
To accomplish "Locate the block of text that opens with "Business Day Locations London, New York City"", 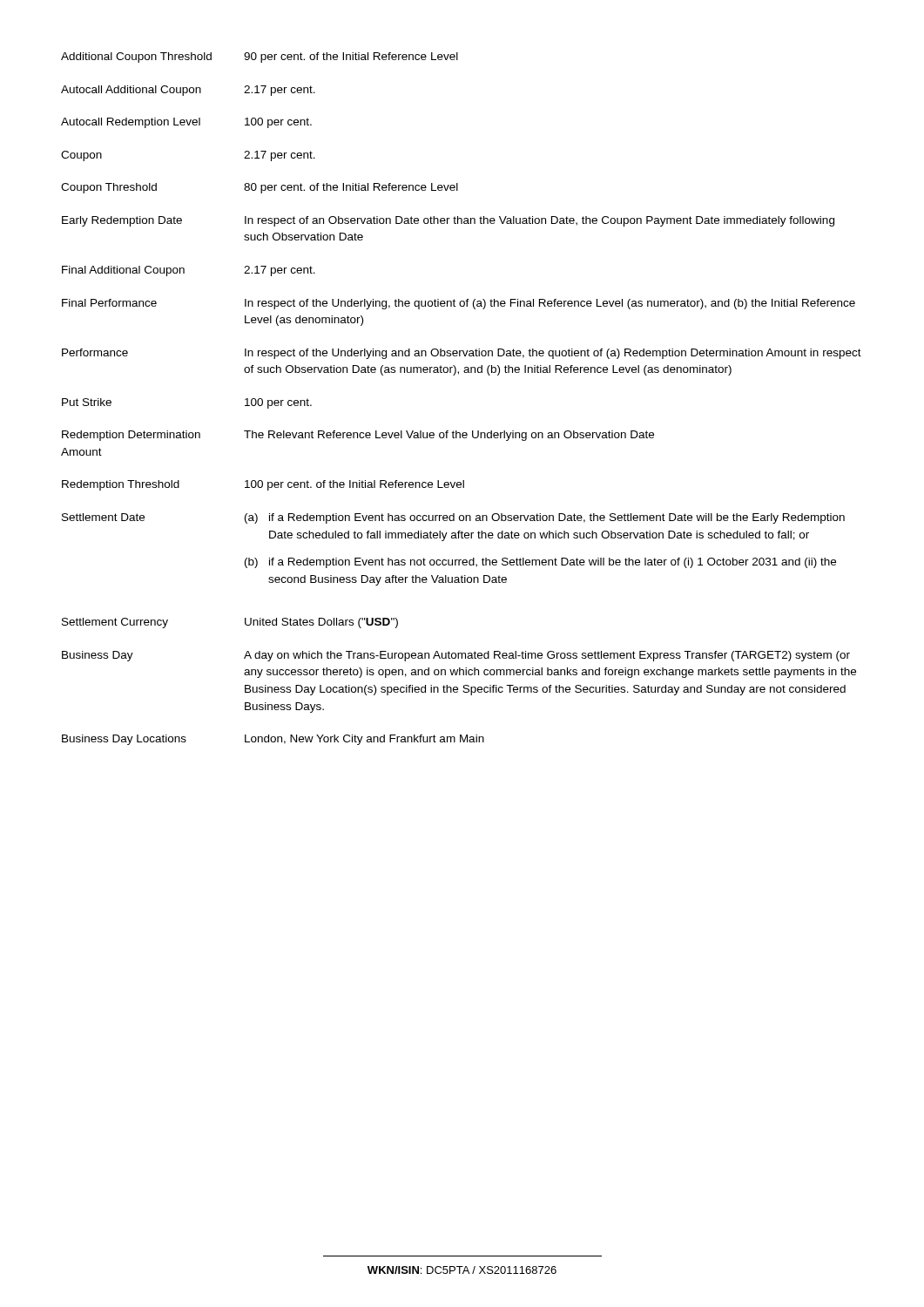I will (x=462, y=739).
